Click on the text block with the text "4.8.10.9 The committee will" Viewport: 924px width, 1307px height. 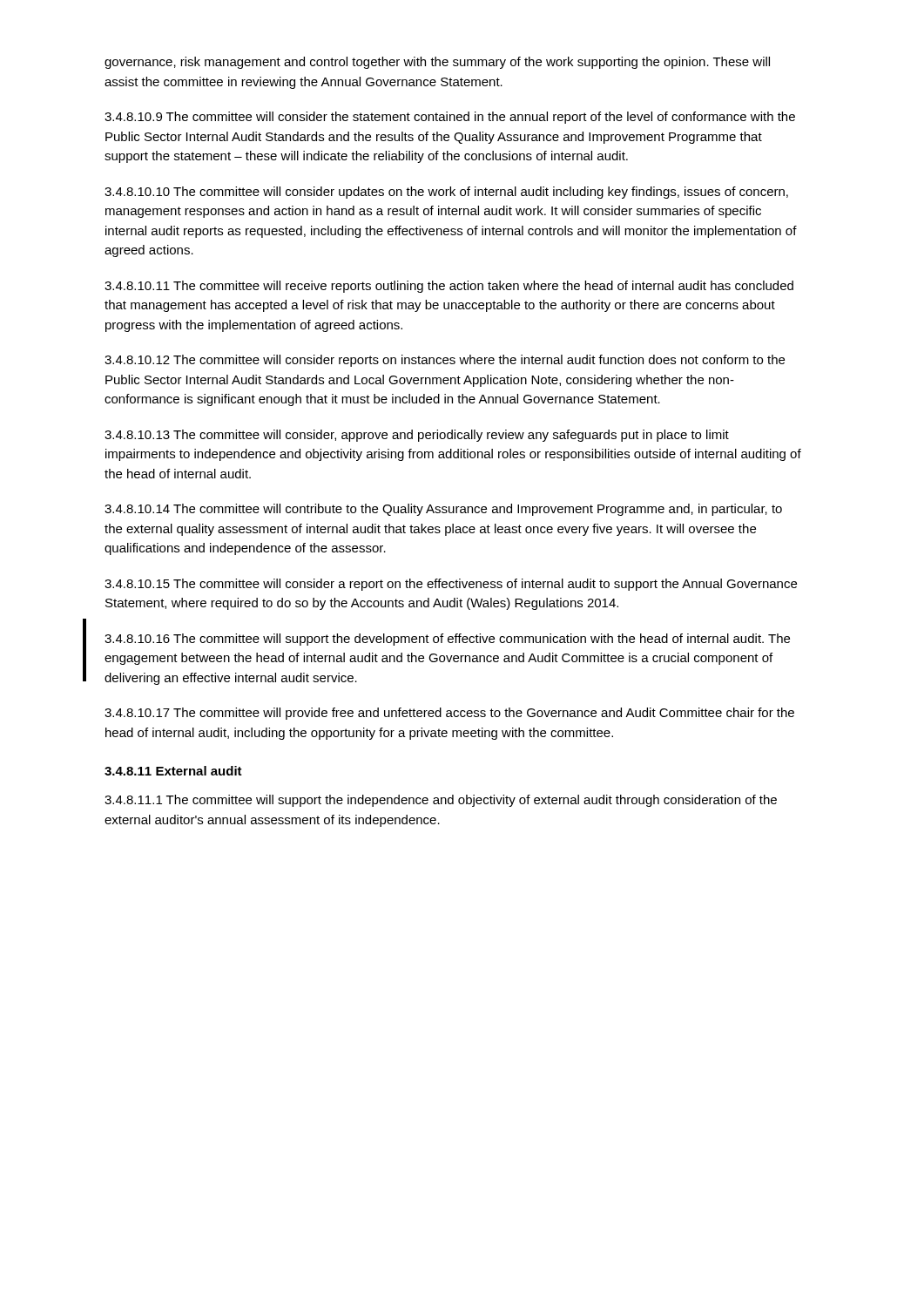[x=450, y=136]
